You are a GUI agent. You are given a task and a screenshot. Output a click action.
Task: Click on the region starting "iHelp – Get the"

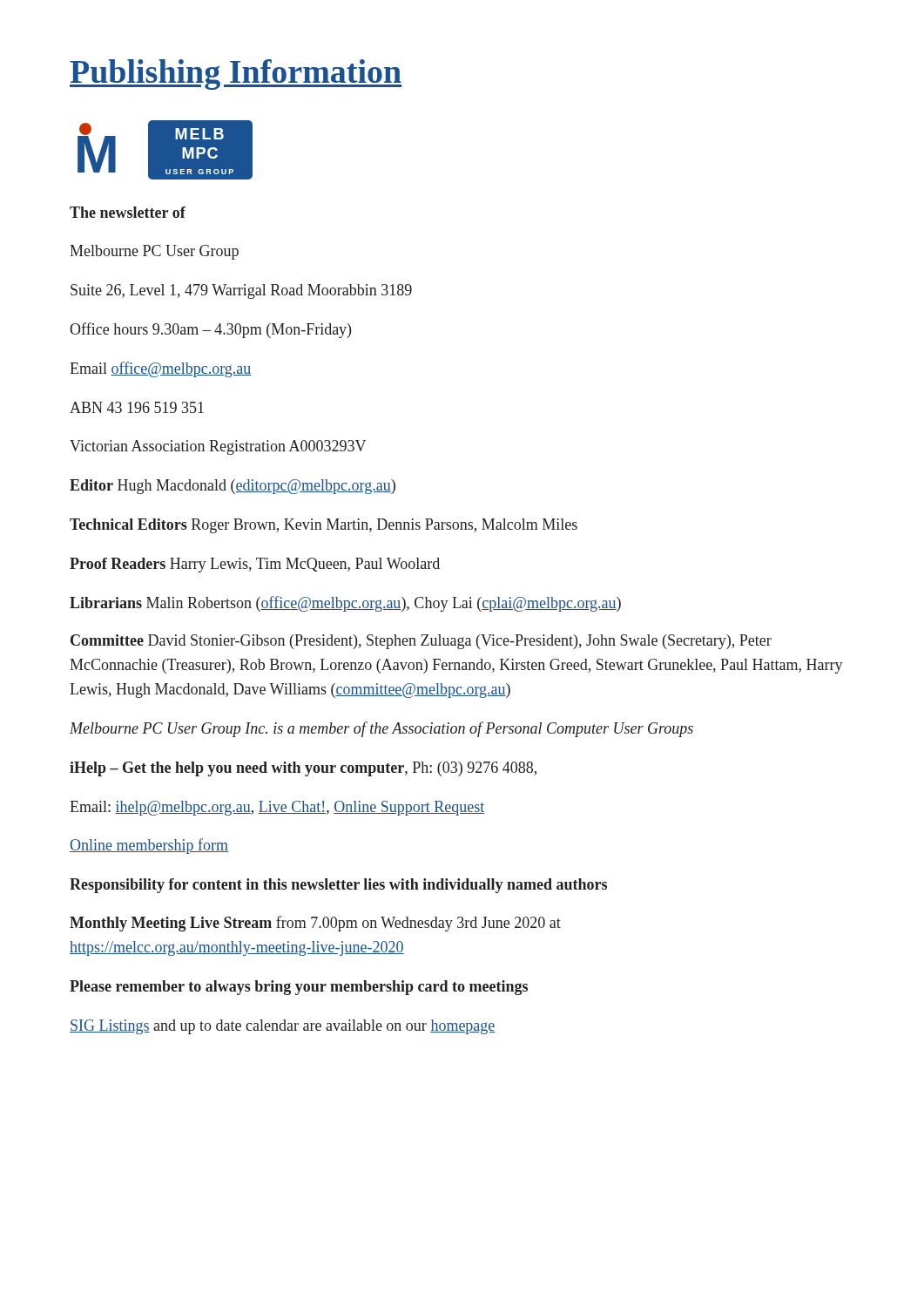point(304,768)
